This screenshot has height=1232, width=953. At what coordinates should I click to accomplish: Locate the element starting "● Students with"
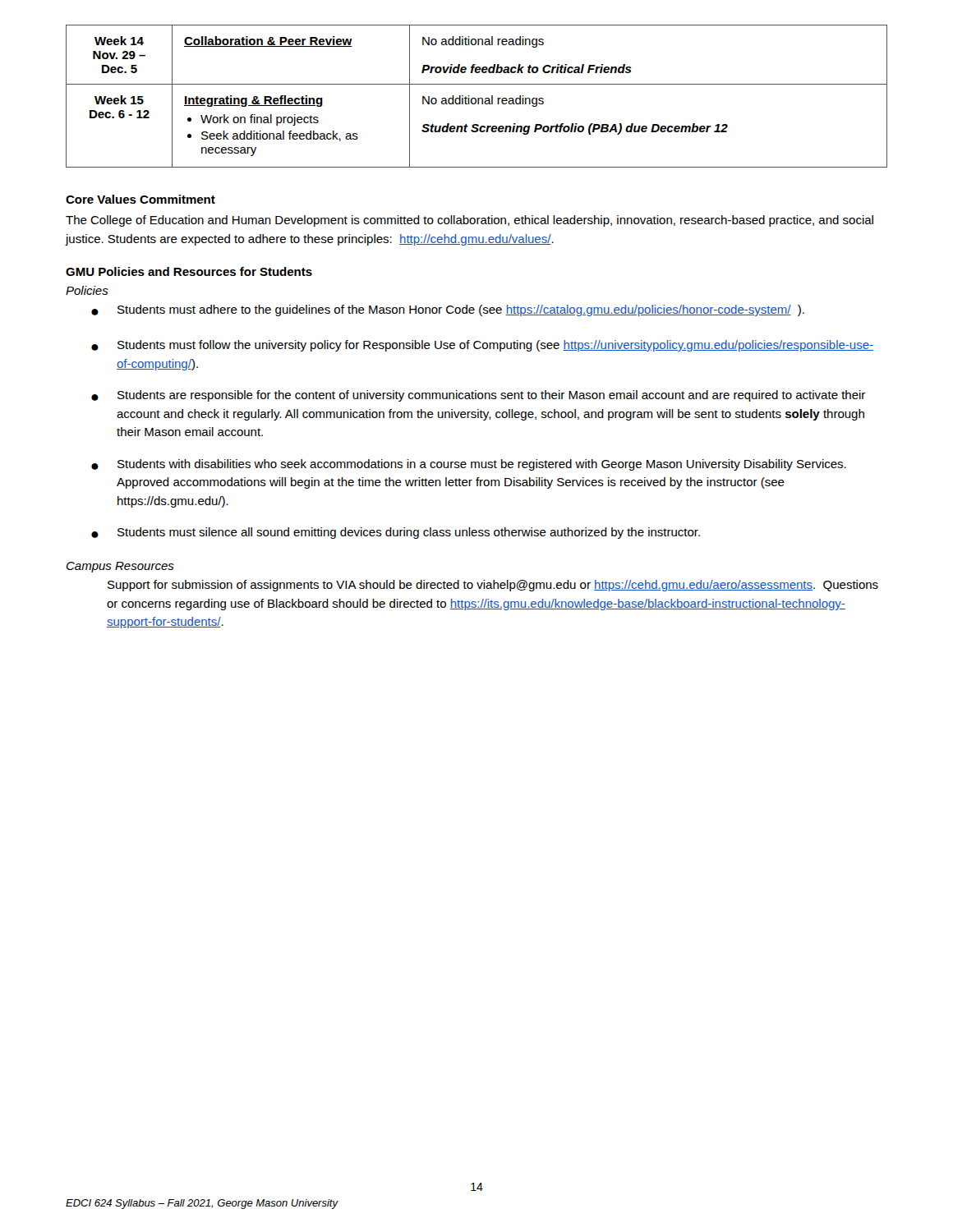[489, 482]
